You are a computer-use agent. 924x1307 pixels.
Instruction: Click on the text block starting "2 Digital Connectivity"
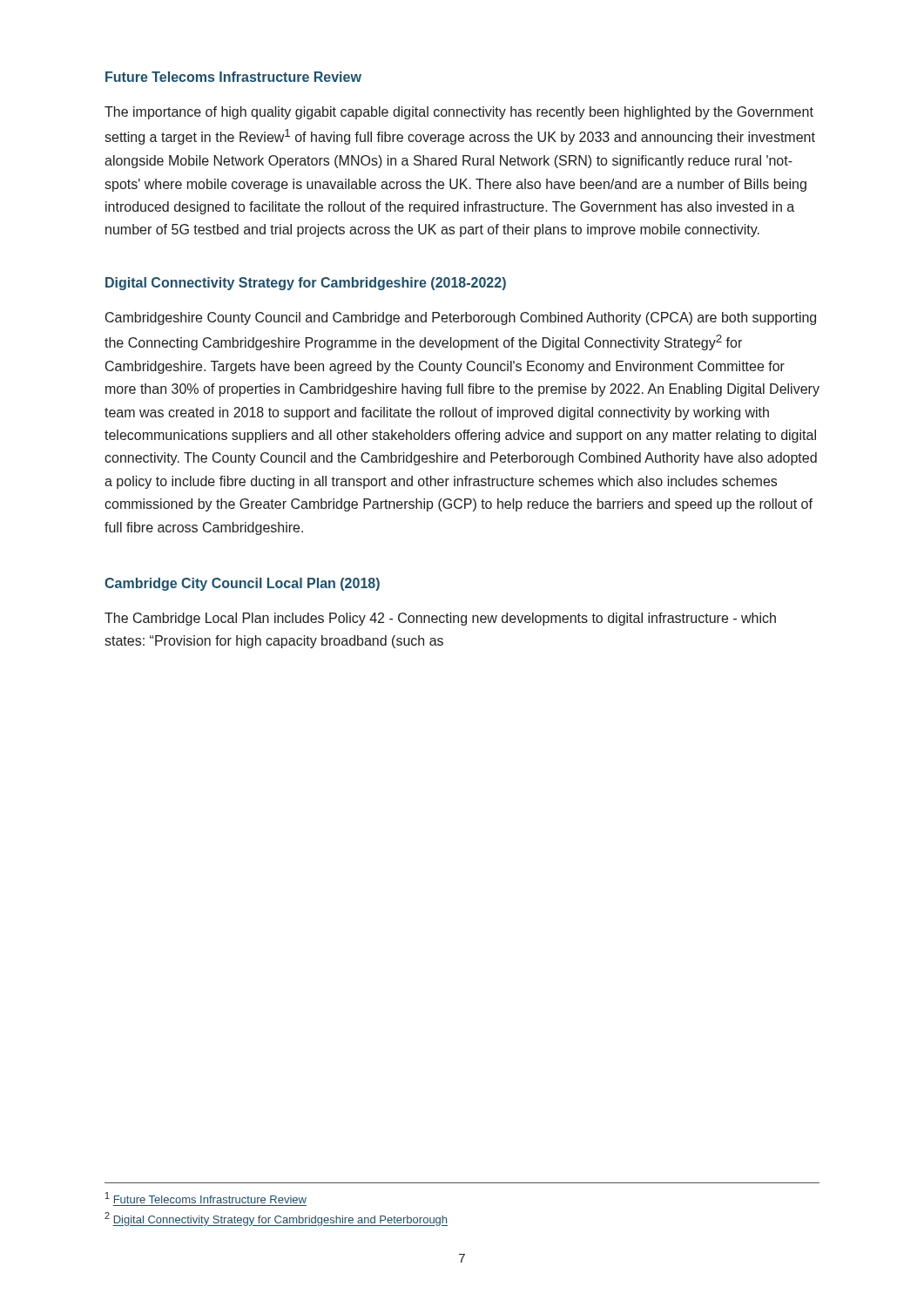[x=276, y=1218]
